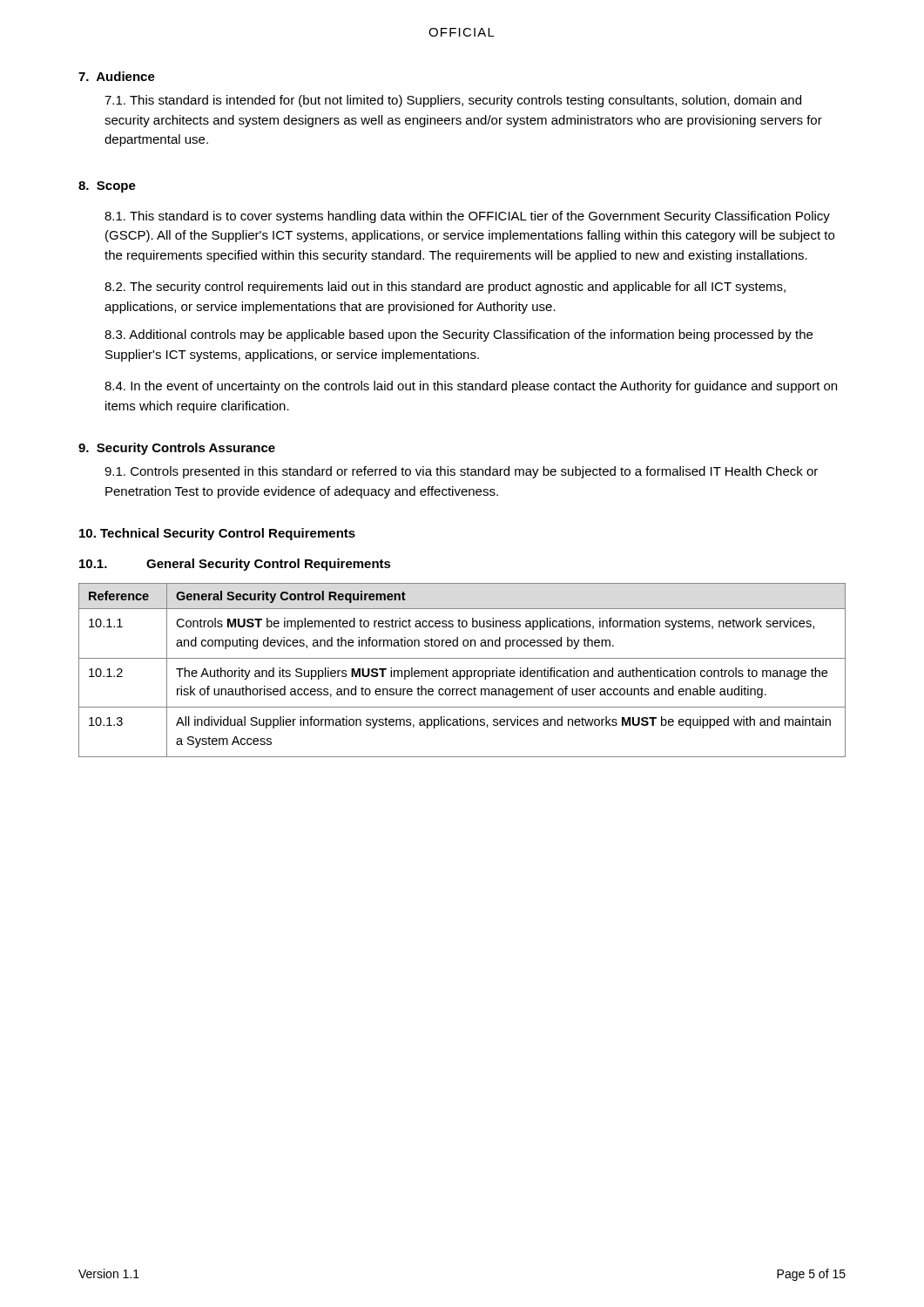Click on the element starting "8.3. Additional controls may be applicable based upon"
Screen dimensions: 1307x924
coord(459,344)
